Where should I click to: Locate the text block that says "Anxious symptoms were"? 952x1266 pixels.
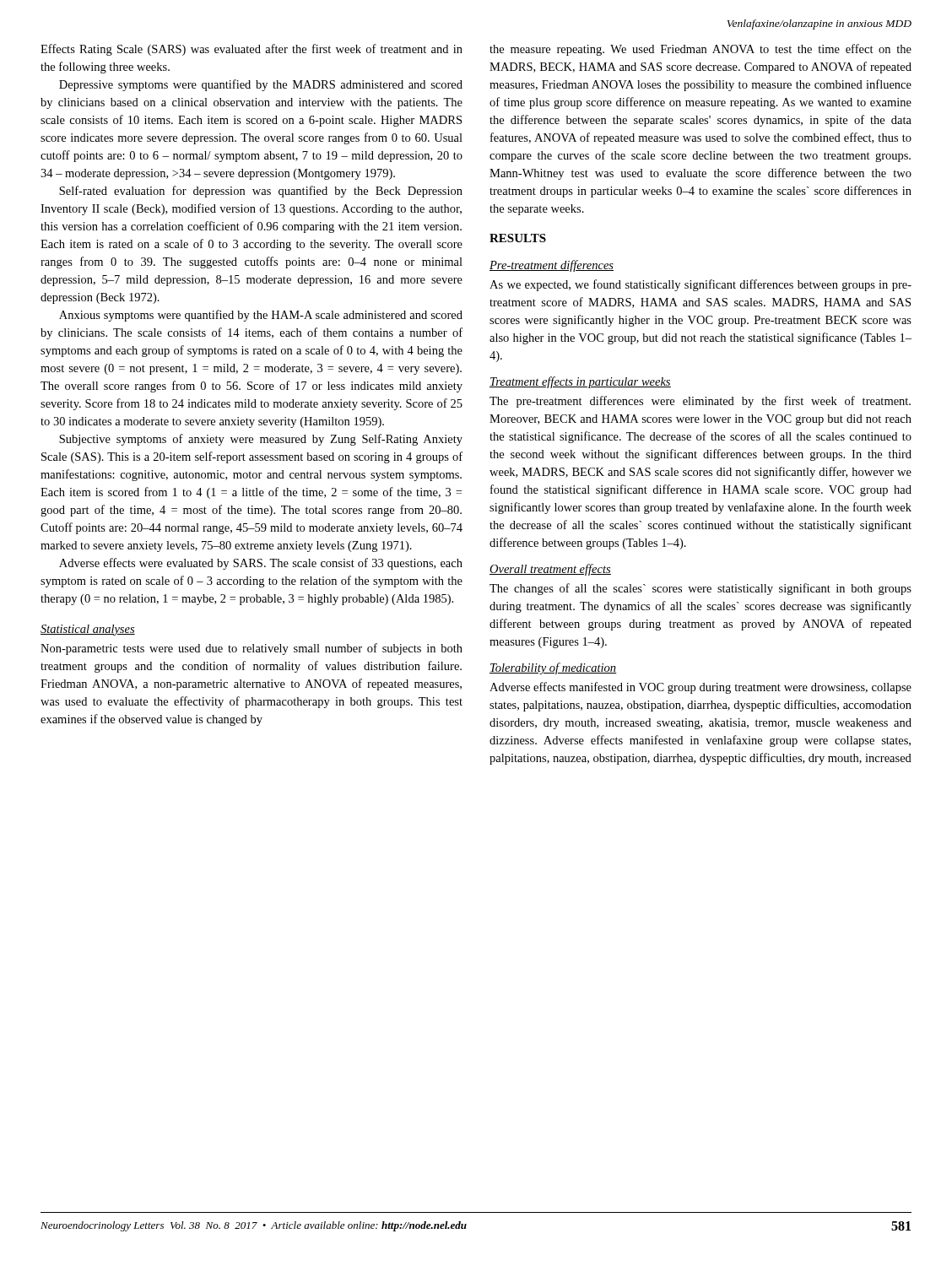[252, 368]
